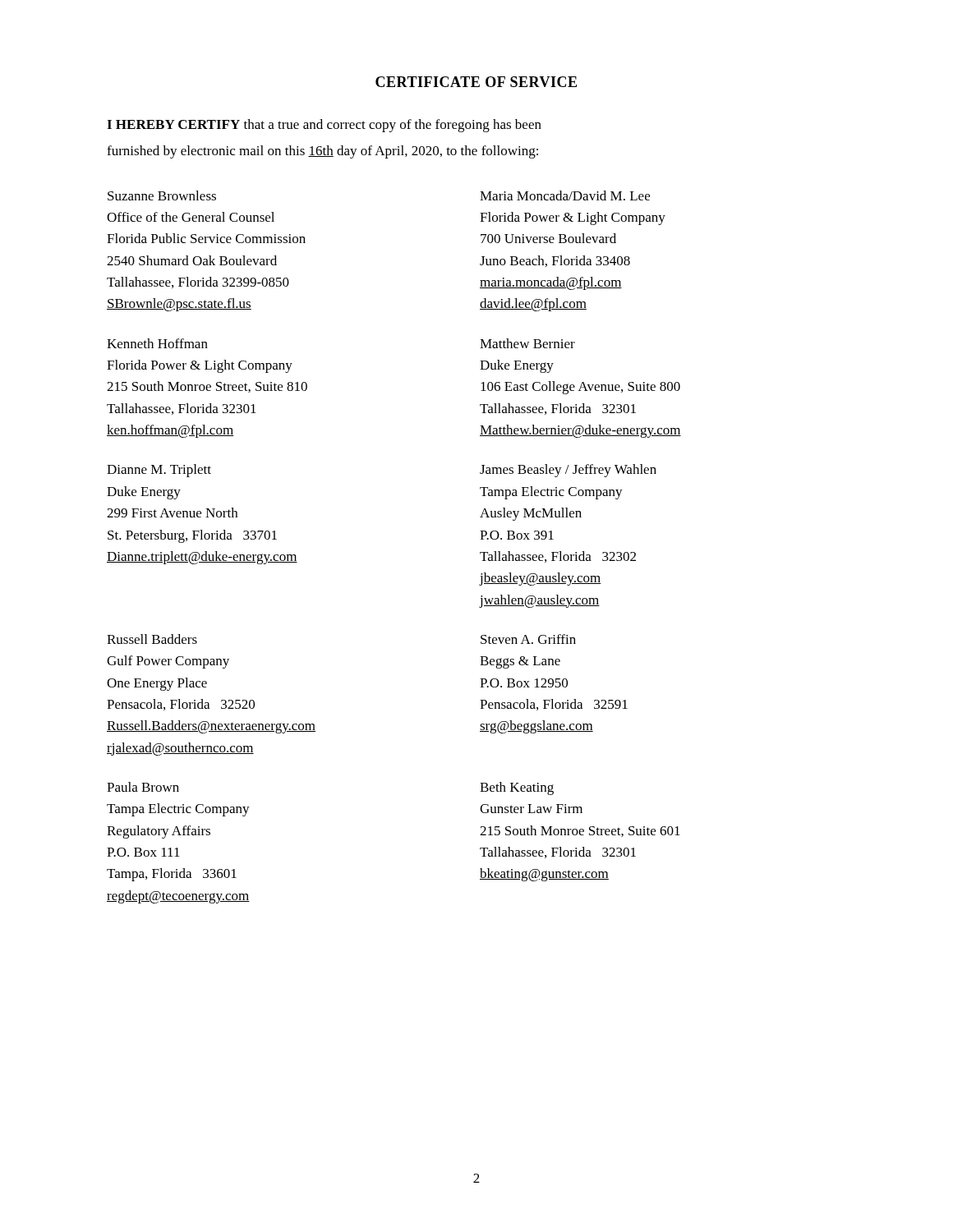Point to the text starting "CERTIFICATE OF SERVICE"

tap(476, 82)
